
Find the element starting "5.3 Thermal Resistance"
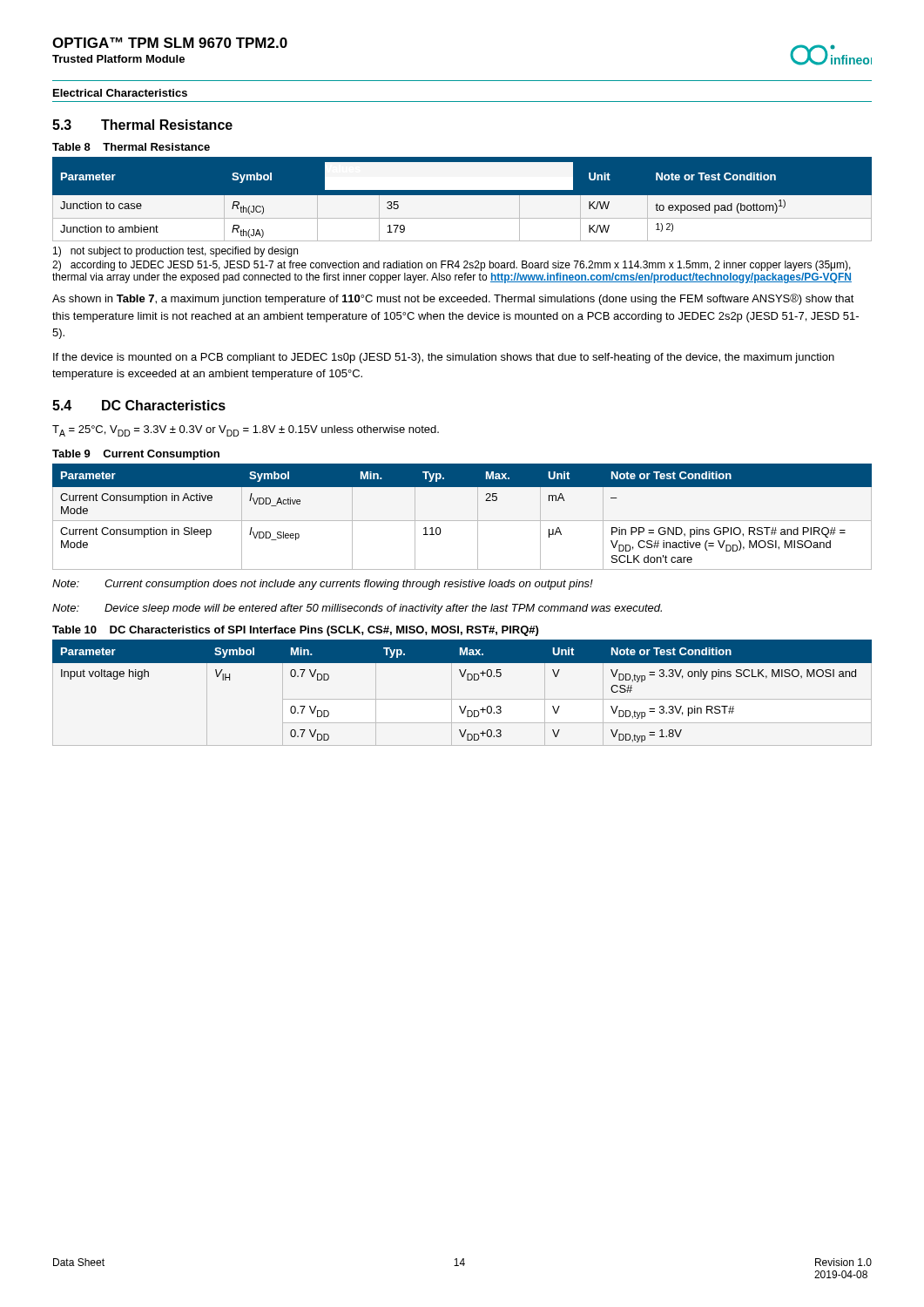pos(142,125)
